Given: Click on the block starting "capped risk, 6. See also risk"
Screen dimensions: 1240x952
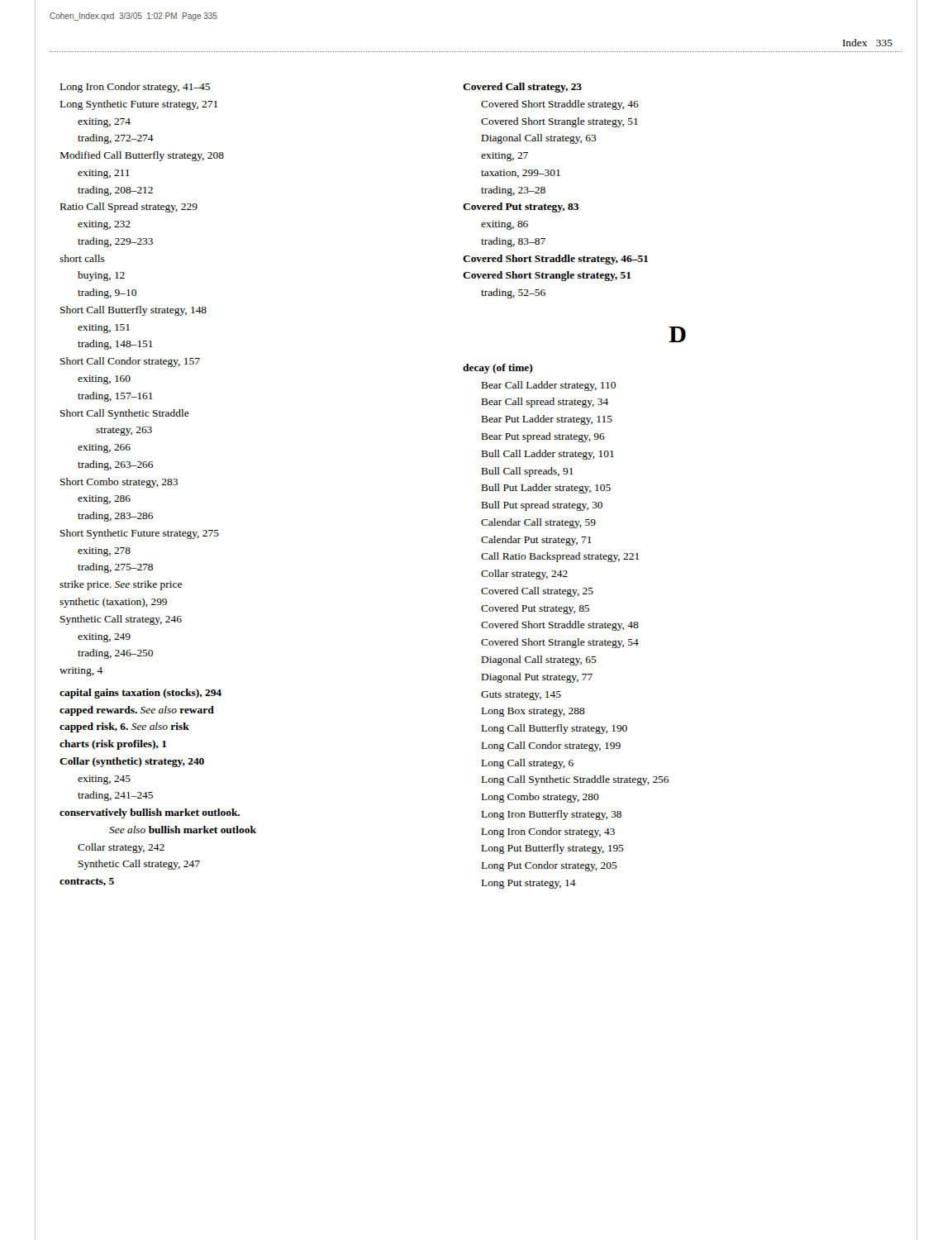Looking at the screenshot, I should (x=124, y=727).
